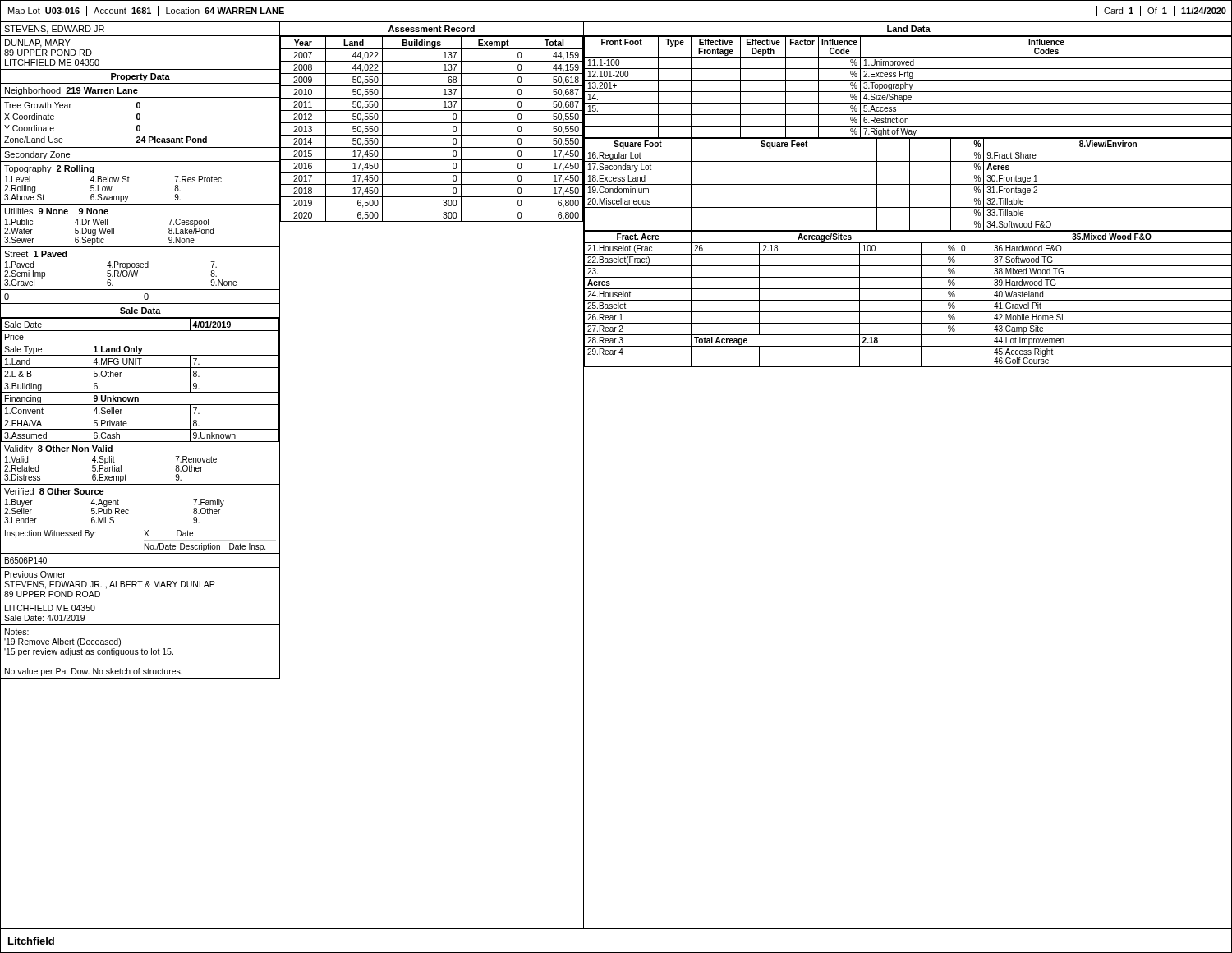
Task: Find the block on this page that starts "Tree Growth Year0 X"
Action: point(140,122)
